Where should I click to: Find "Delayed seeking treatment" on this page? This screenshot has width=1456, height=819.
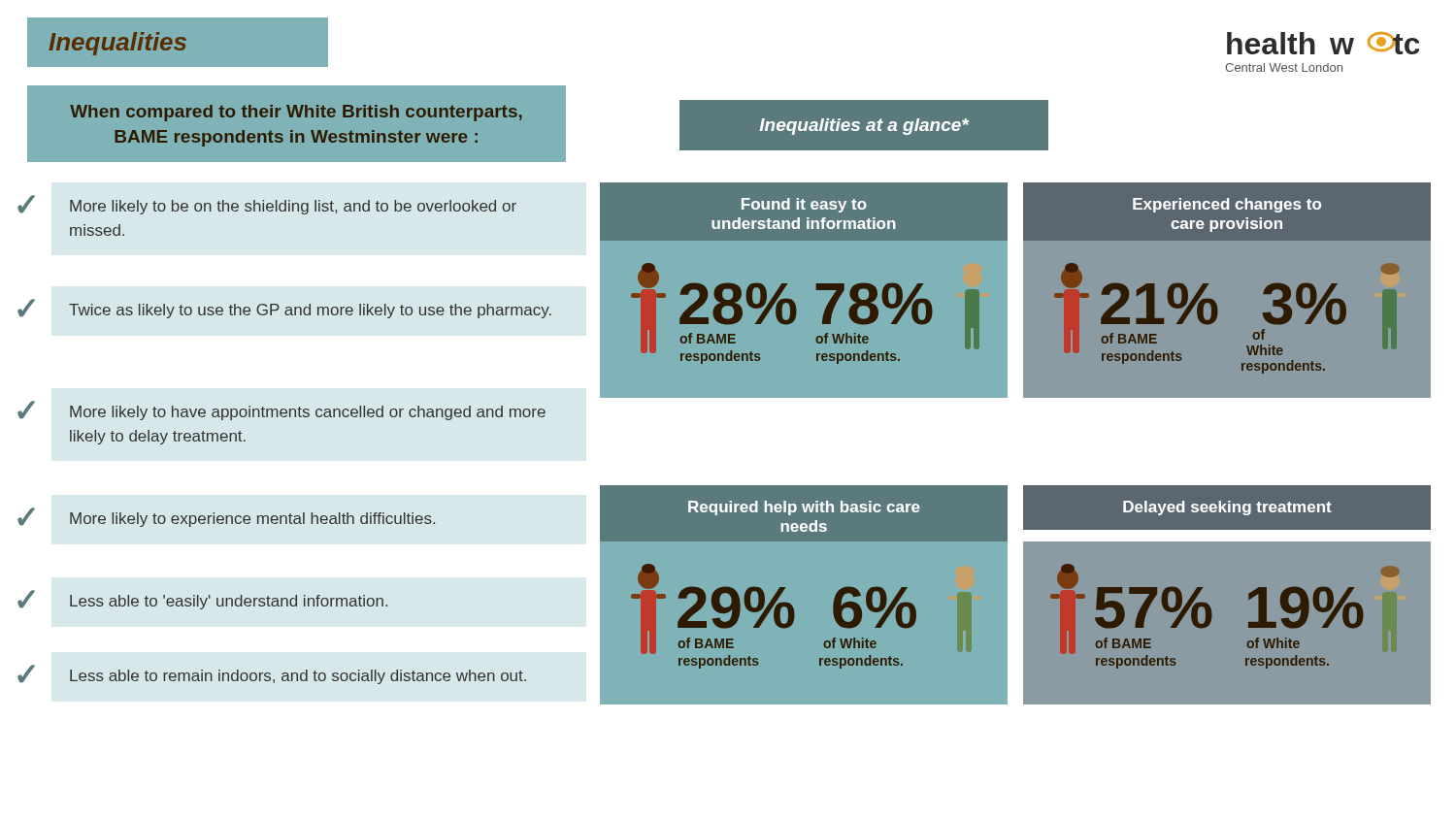click(x=1227, y=507)
